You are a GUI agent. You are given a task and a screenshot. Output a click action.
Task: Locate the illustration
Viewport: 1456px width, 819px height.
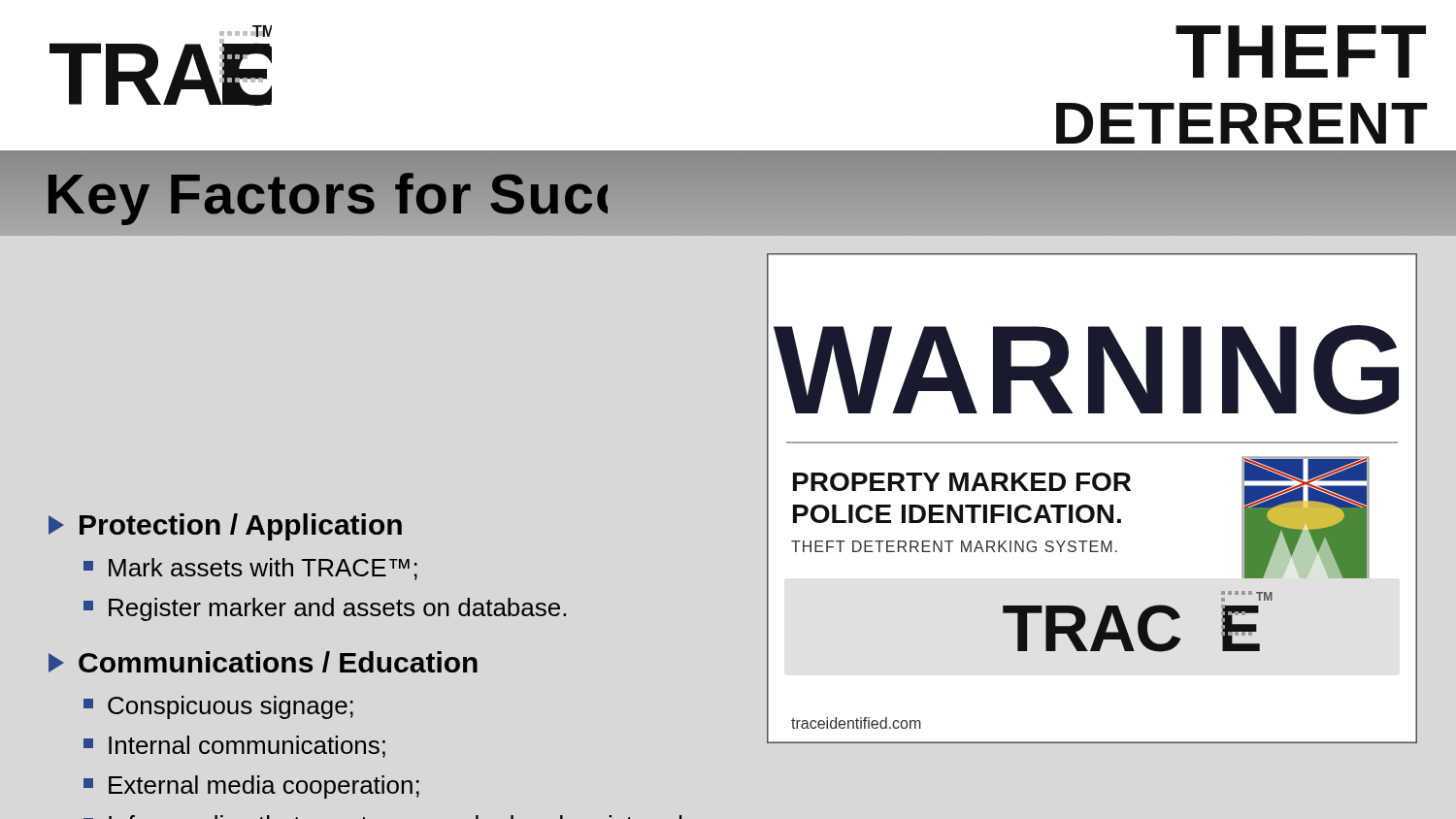[1092, 498]
